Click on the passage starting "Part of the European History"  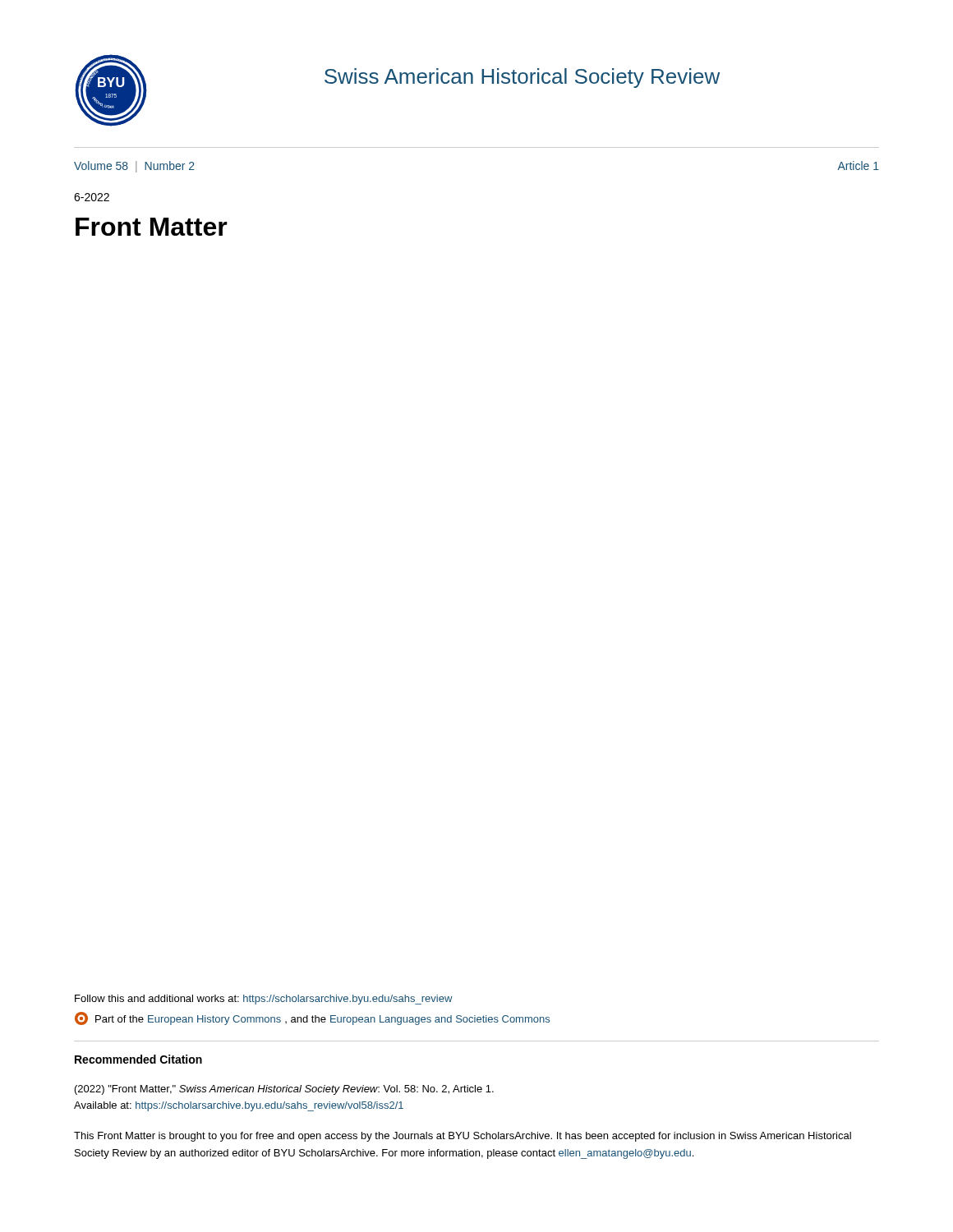[312, 1019]
